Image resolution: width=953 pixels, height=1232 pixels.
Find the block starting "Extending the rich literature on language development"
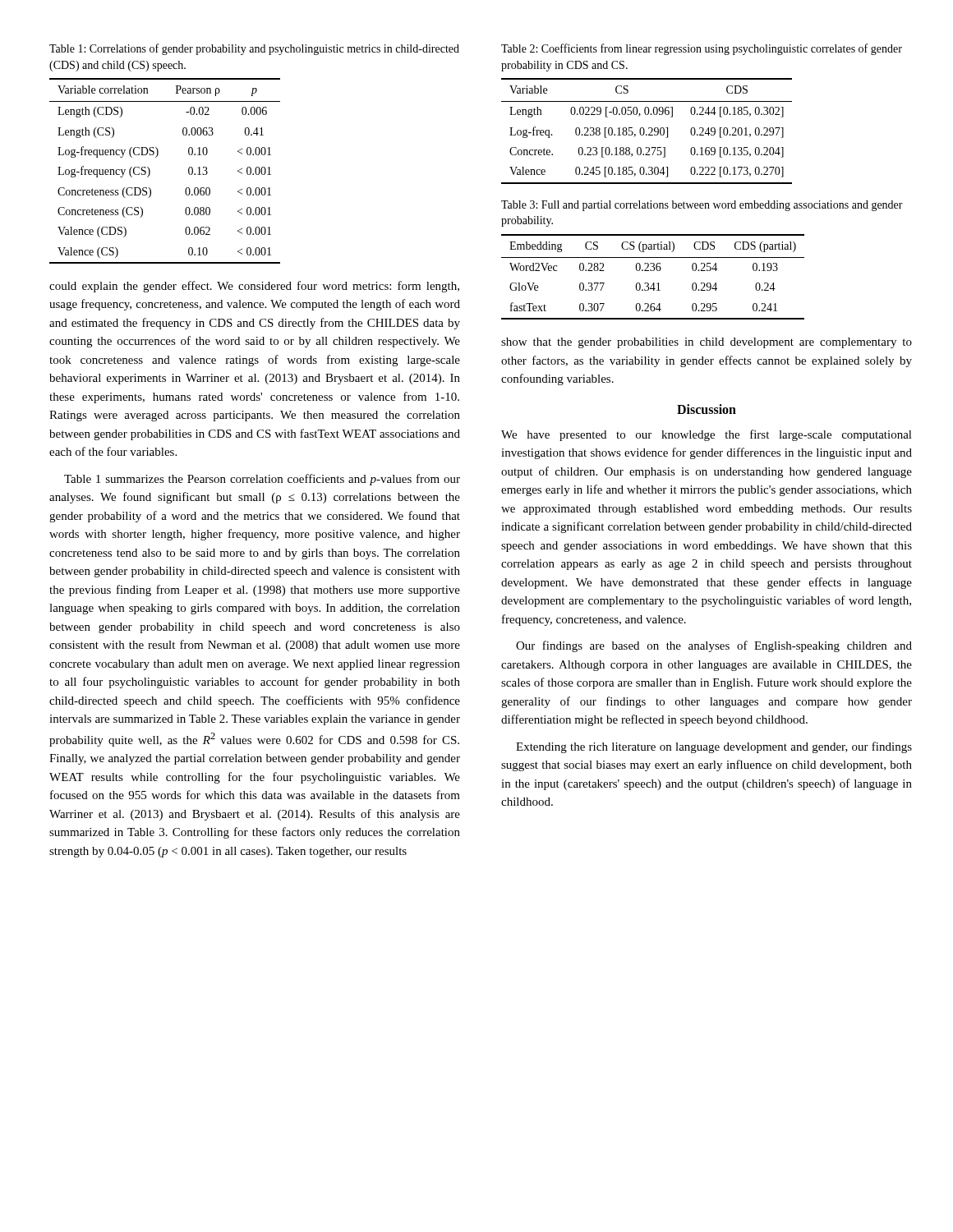coord(707,774)
